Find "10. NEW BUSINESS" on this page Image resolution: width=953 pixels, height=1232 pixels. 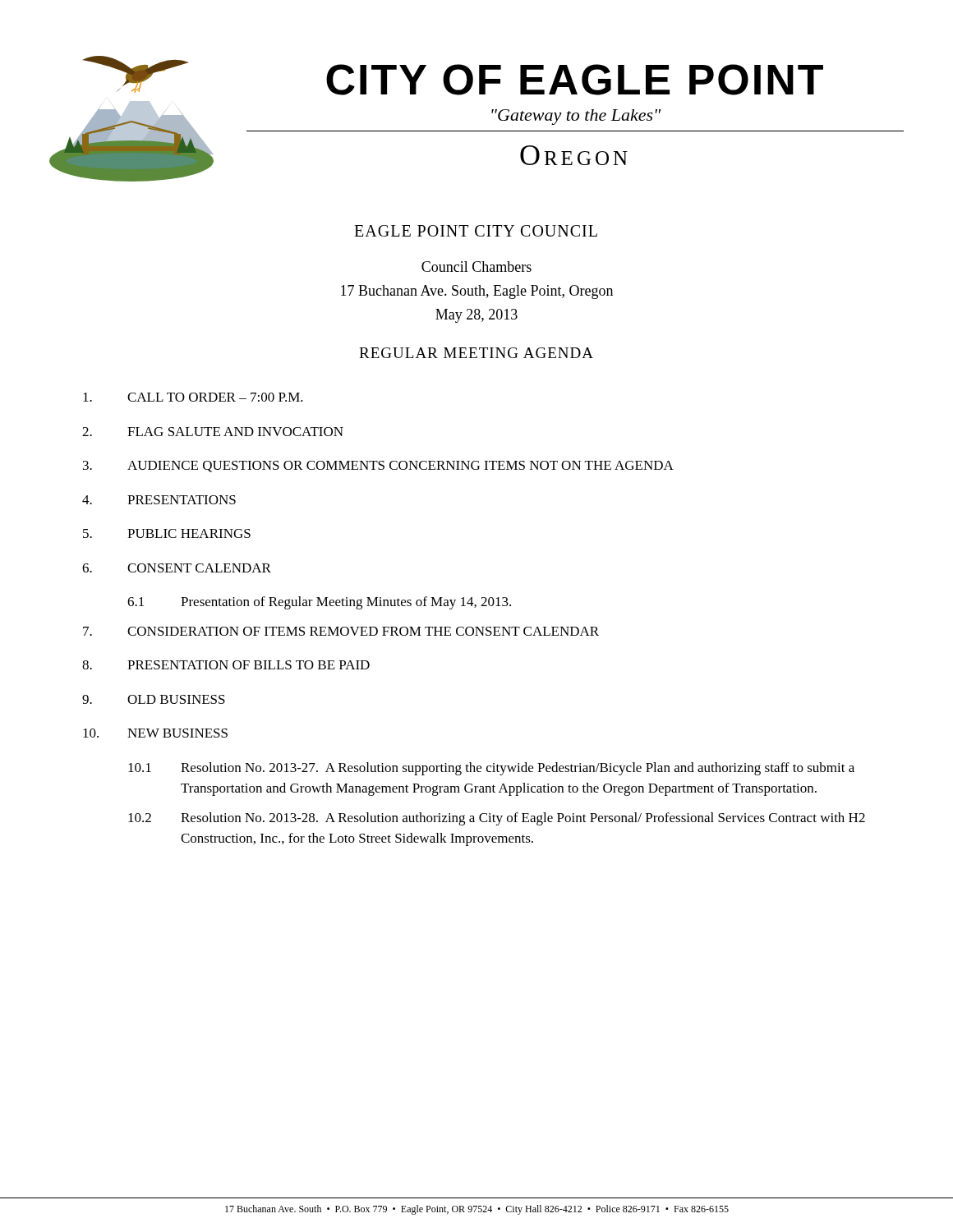(155, 733)
